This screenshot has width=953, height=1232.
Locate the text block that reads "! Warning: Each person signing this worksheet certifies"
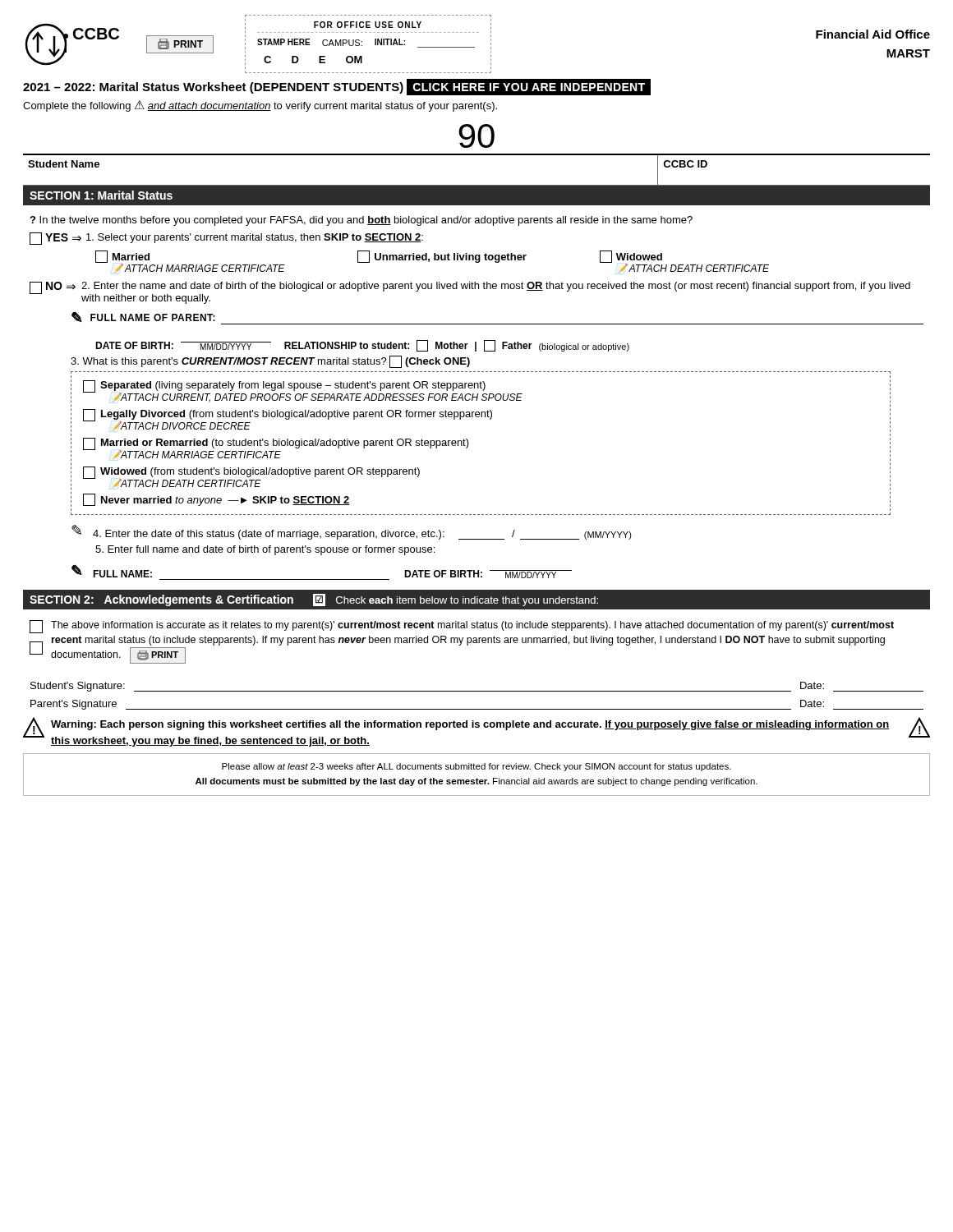pyautogui.click(x=476, y=733)
